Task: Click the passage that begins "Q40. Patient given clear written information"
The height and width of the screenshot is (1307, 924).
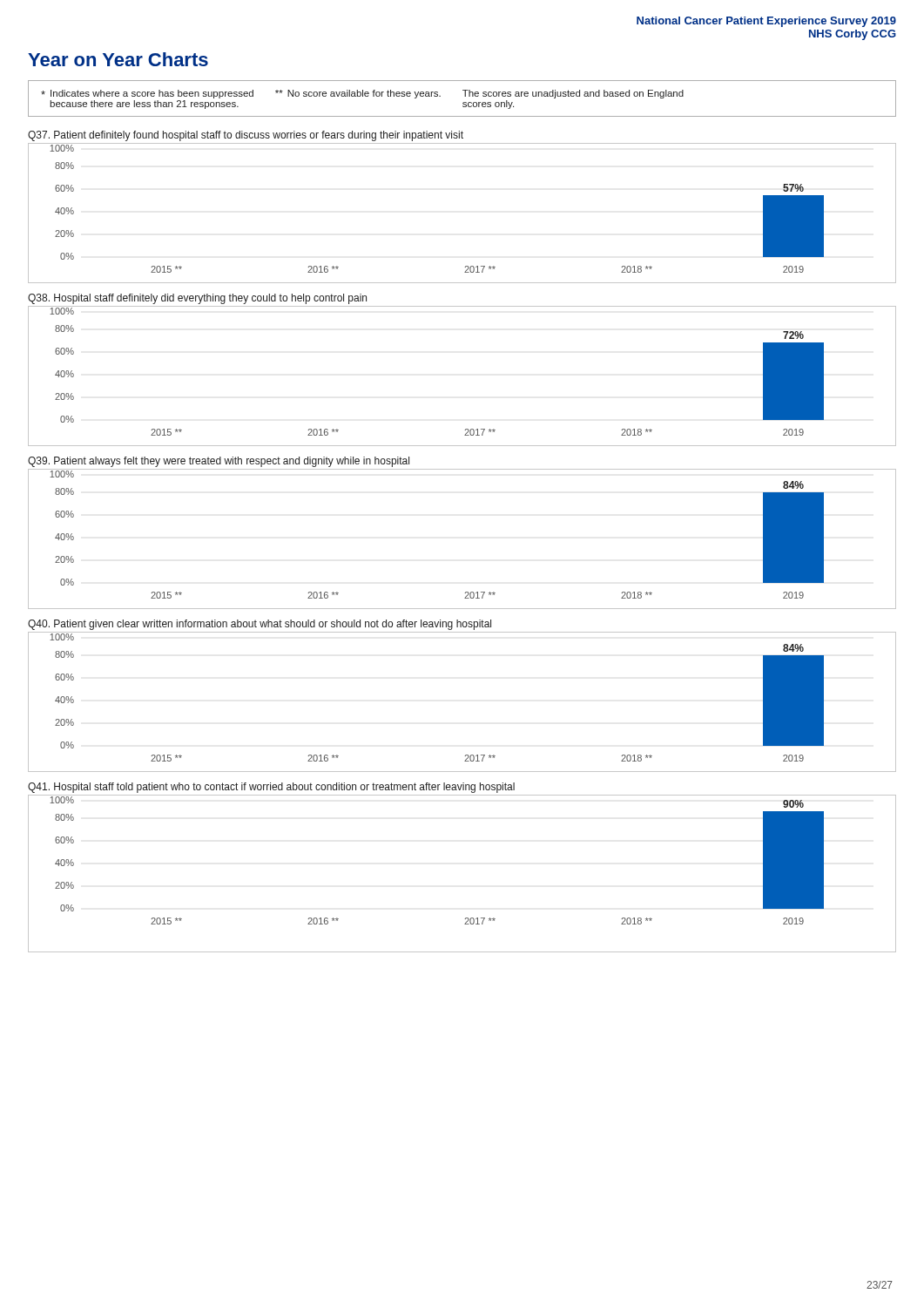Action: pos(260,624)
